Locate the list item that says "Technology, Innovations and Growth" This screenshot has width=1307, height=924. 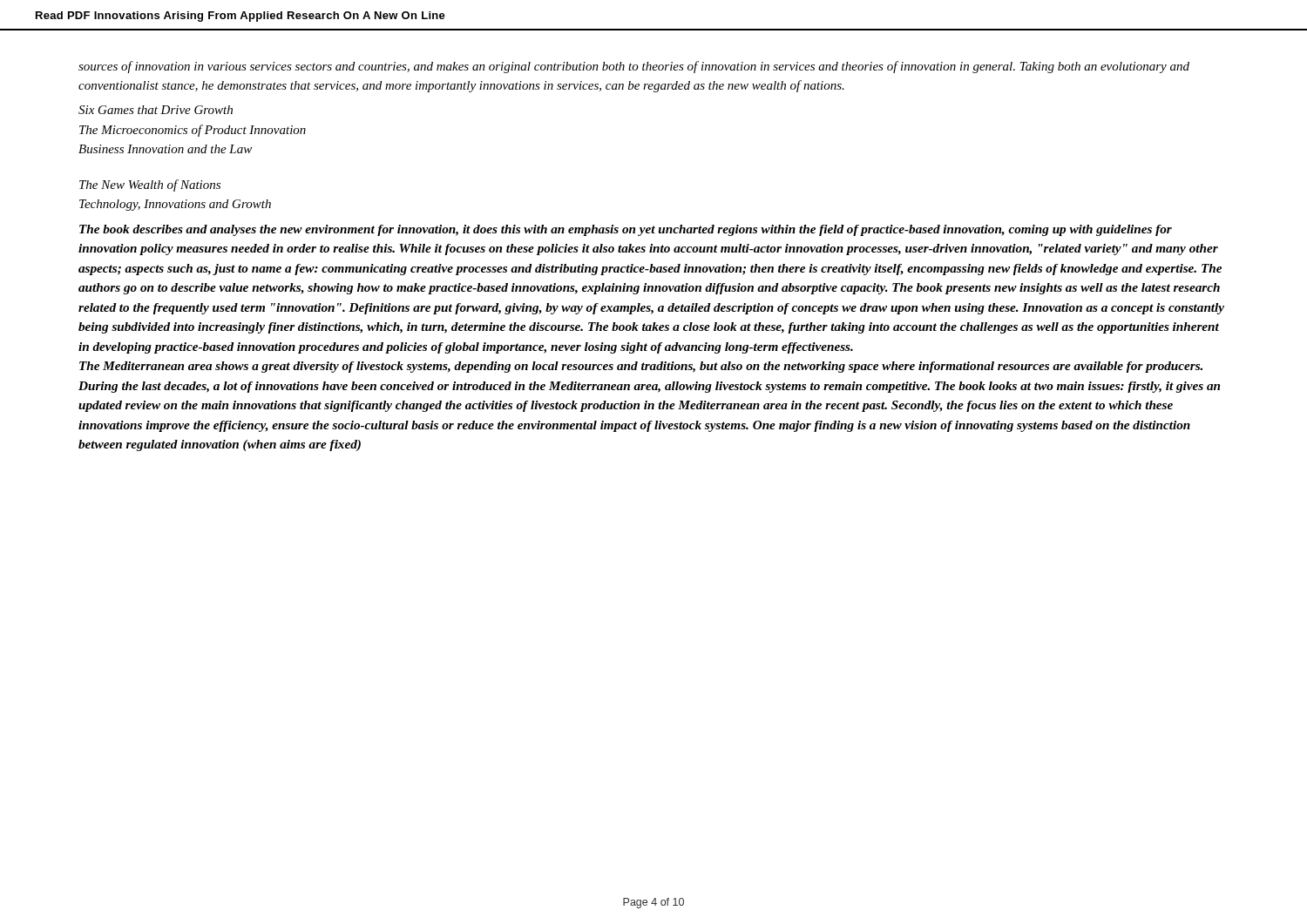tap(175, 204)
